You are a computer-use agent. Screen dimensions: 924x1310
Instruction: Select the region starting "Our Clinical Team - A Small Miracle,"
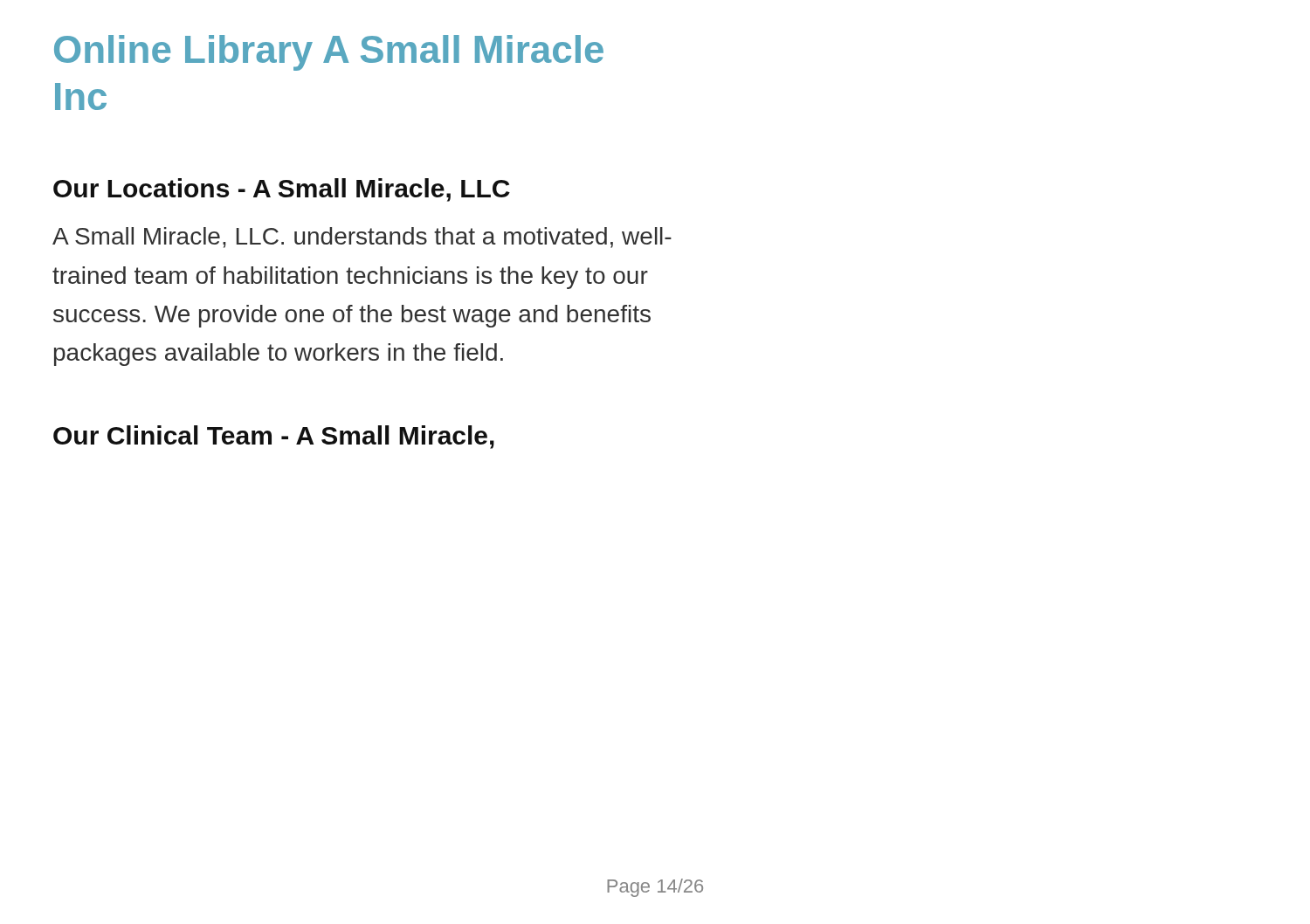coord(274,436)
